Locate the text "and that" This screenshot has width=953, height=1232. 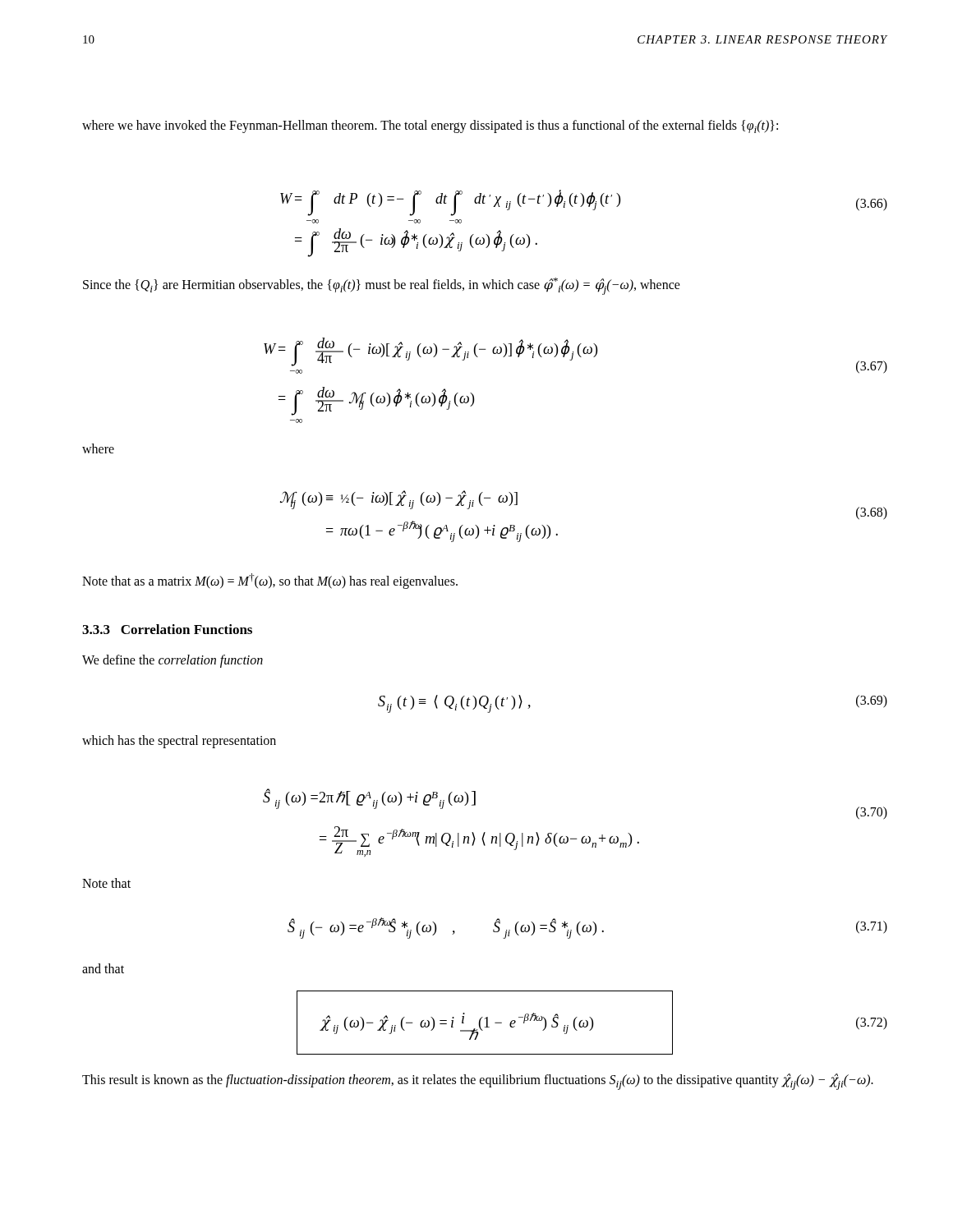[103, 968]
